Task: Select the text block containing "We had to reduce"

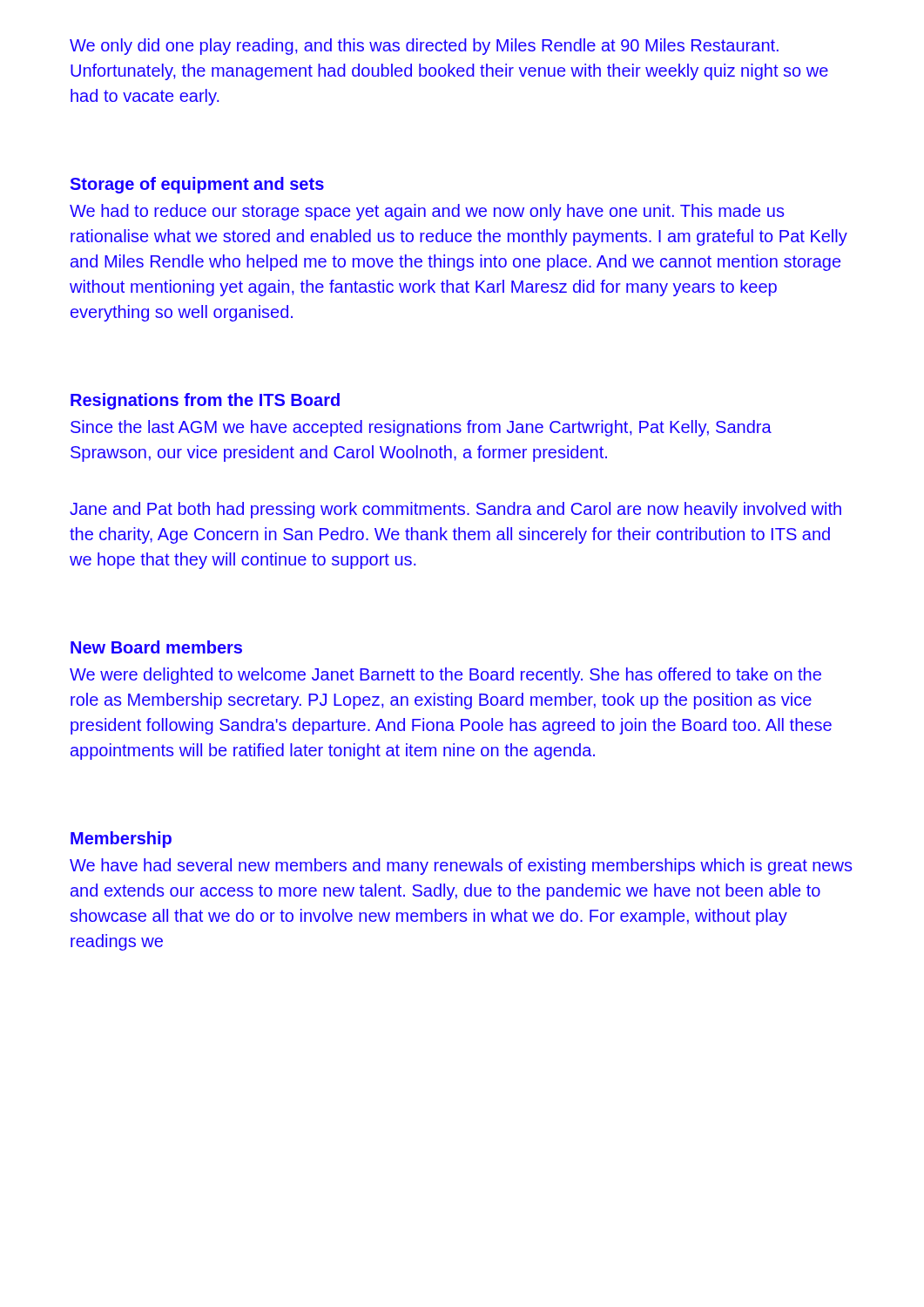Action: coord(458,261)
